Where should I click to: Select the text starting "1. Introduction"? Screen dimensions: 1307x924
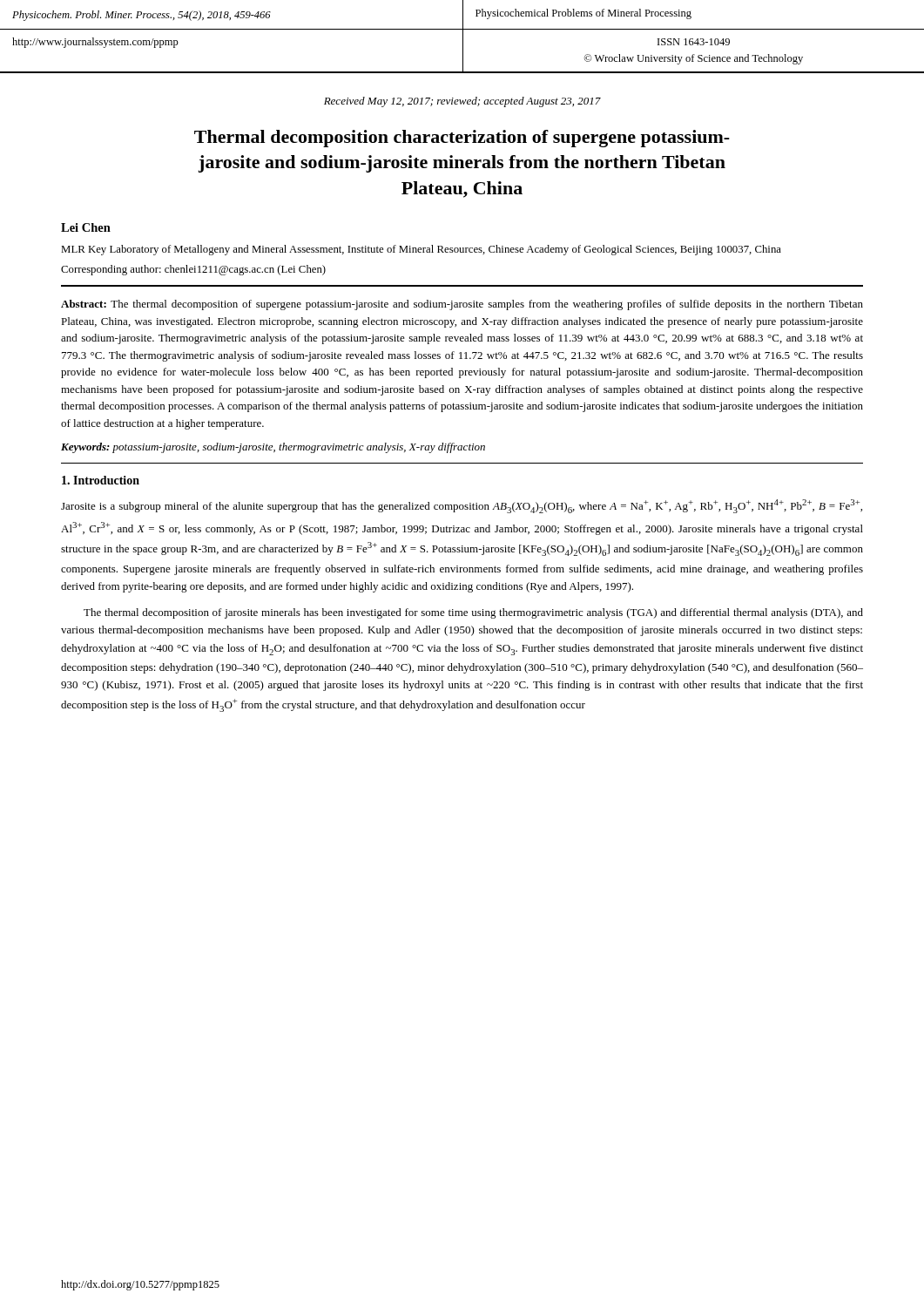click(x=100, y=481)
